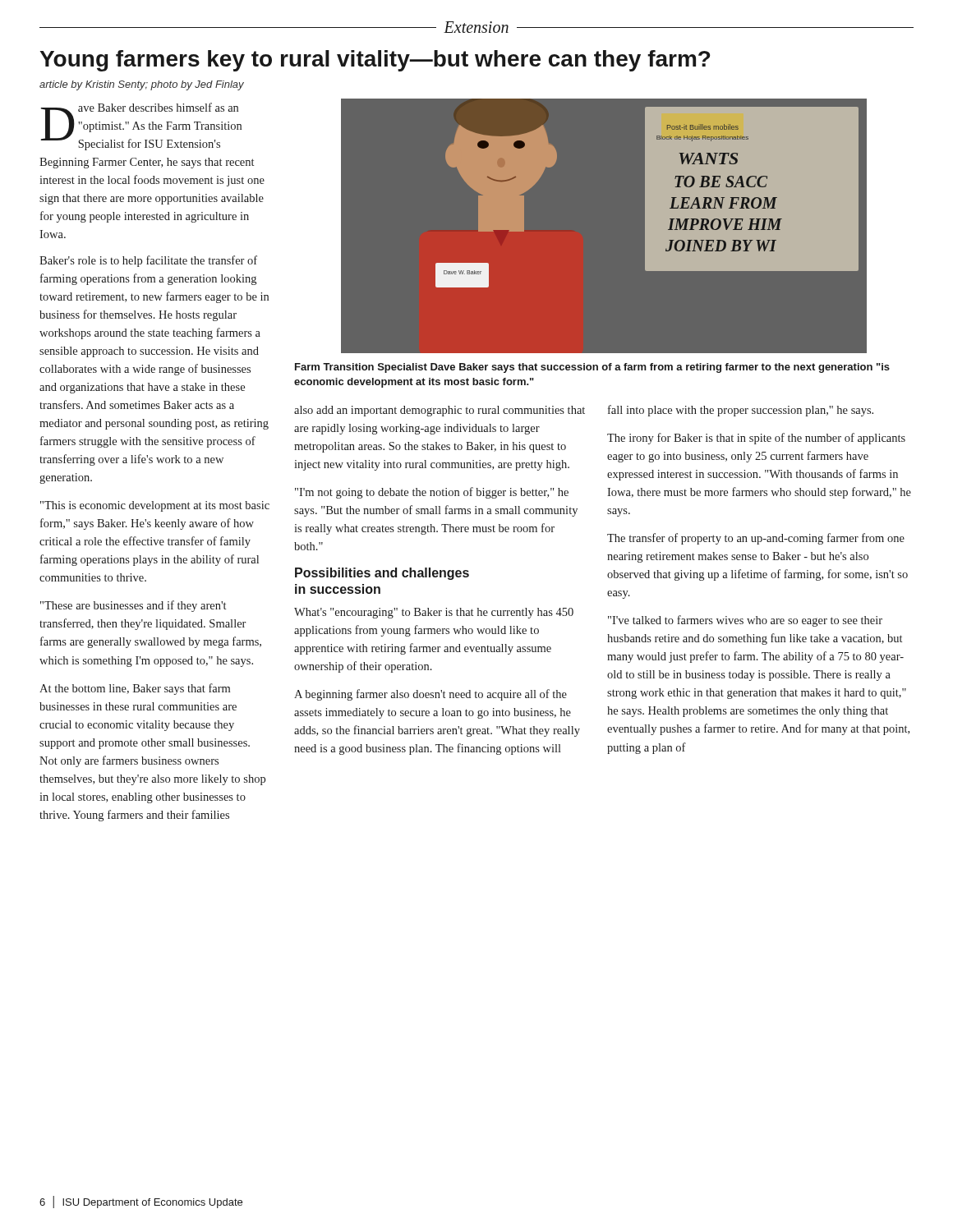This screenshot has height=1232, width=953.
Task: Select the passage starting "A beginning farmer also doesn't need to"
Action: pyautogui.click(x=437, y=721)
